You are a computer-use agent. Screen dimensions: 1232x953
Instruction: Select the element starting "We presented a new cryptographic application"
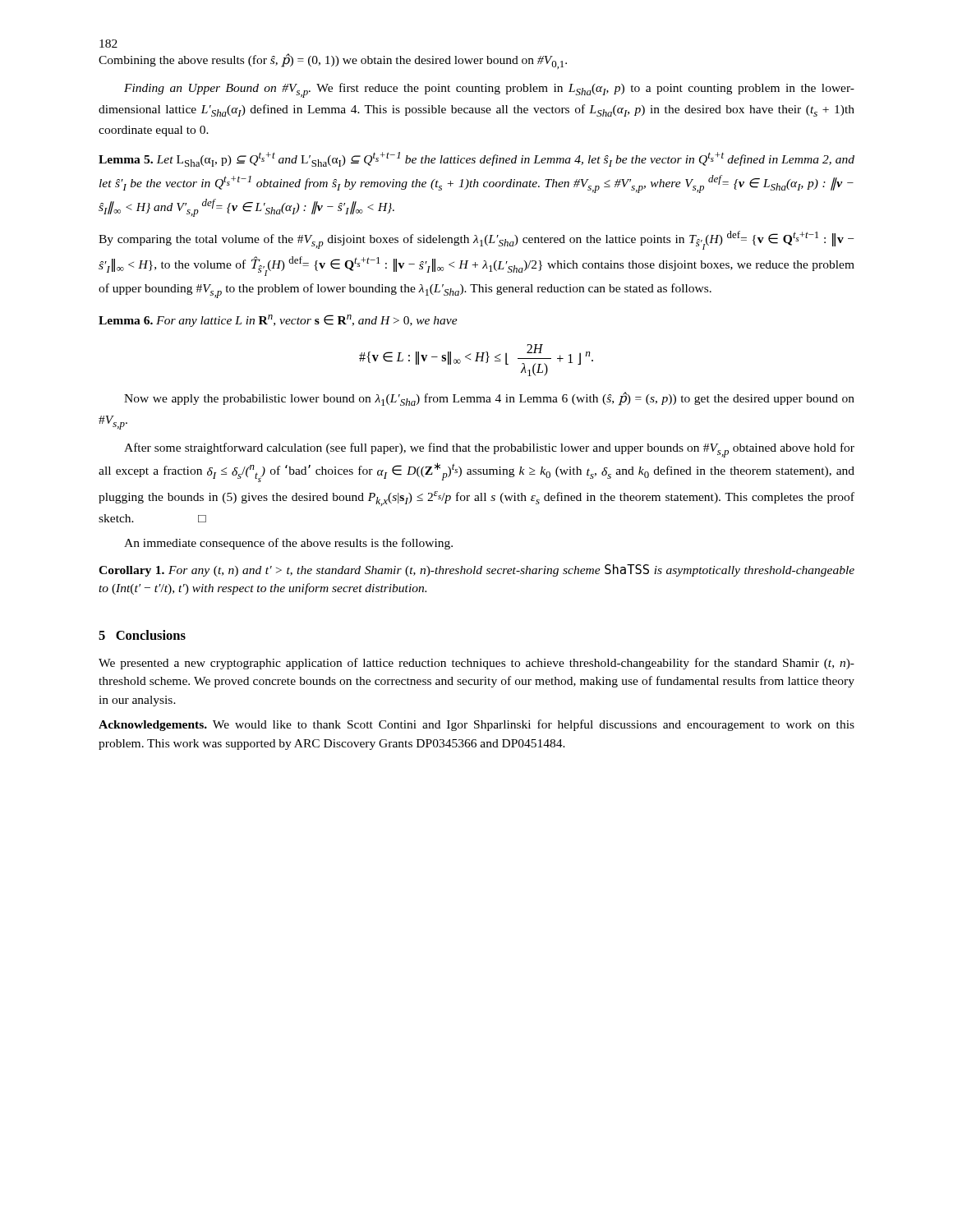pyautogui.click(x=476, y=681)
